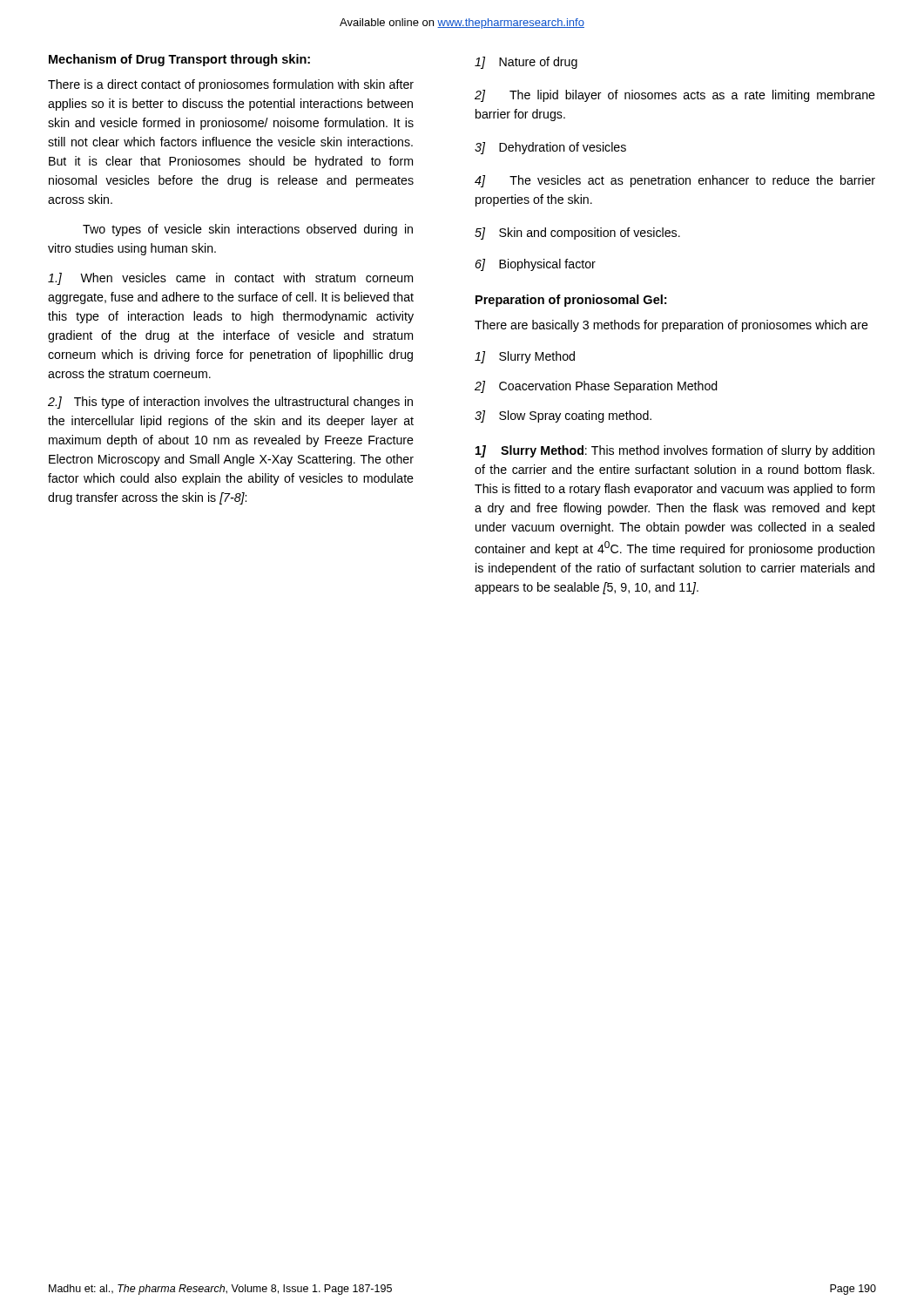Find the section header with the text "Mechanism of Drug Transport"
Screen dimensions: 1307x924
pos(179,59)
